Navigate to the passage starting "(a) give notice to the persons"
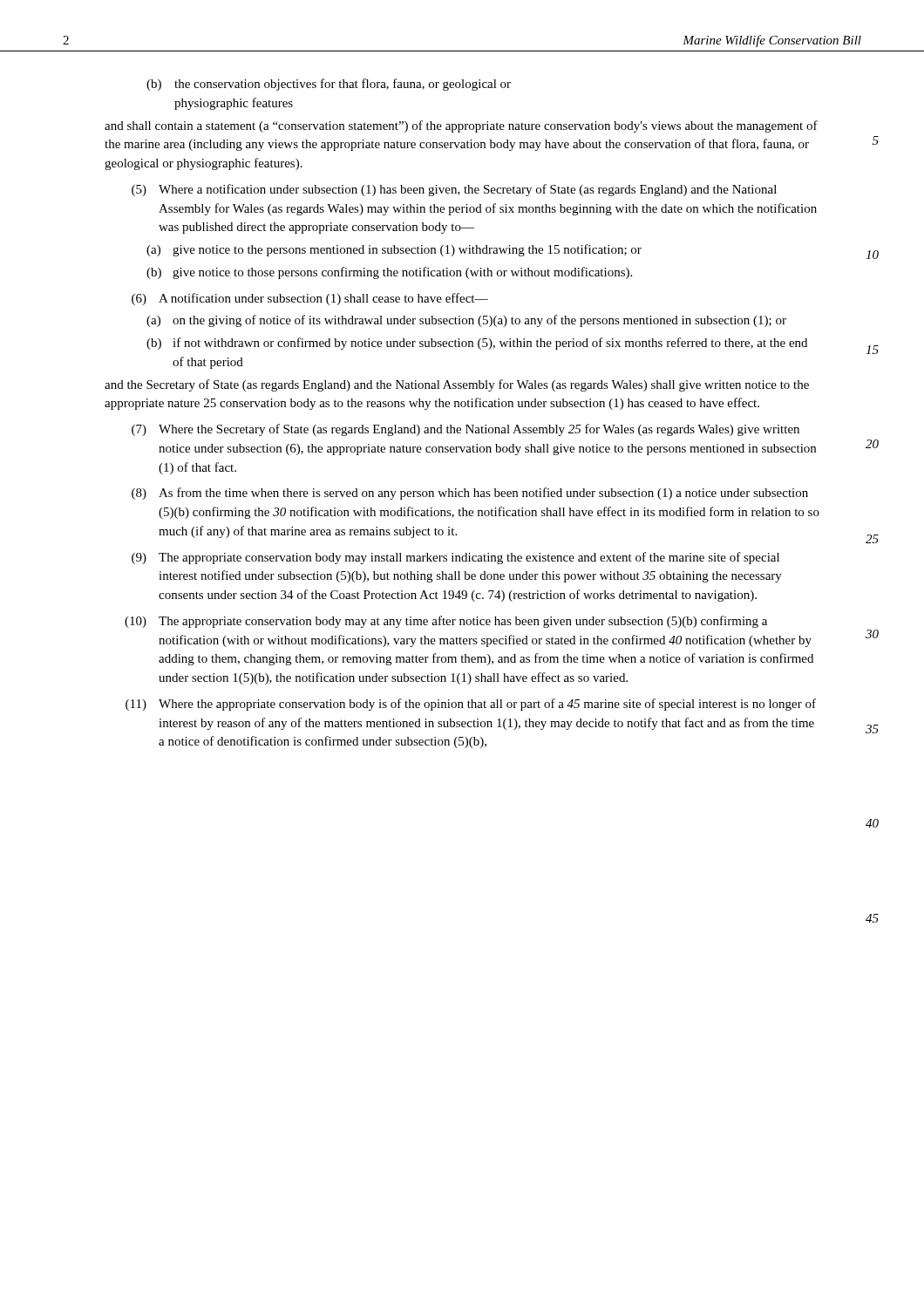Screen dimensions: 1308x924 [394, 250]
